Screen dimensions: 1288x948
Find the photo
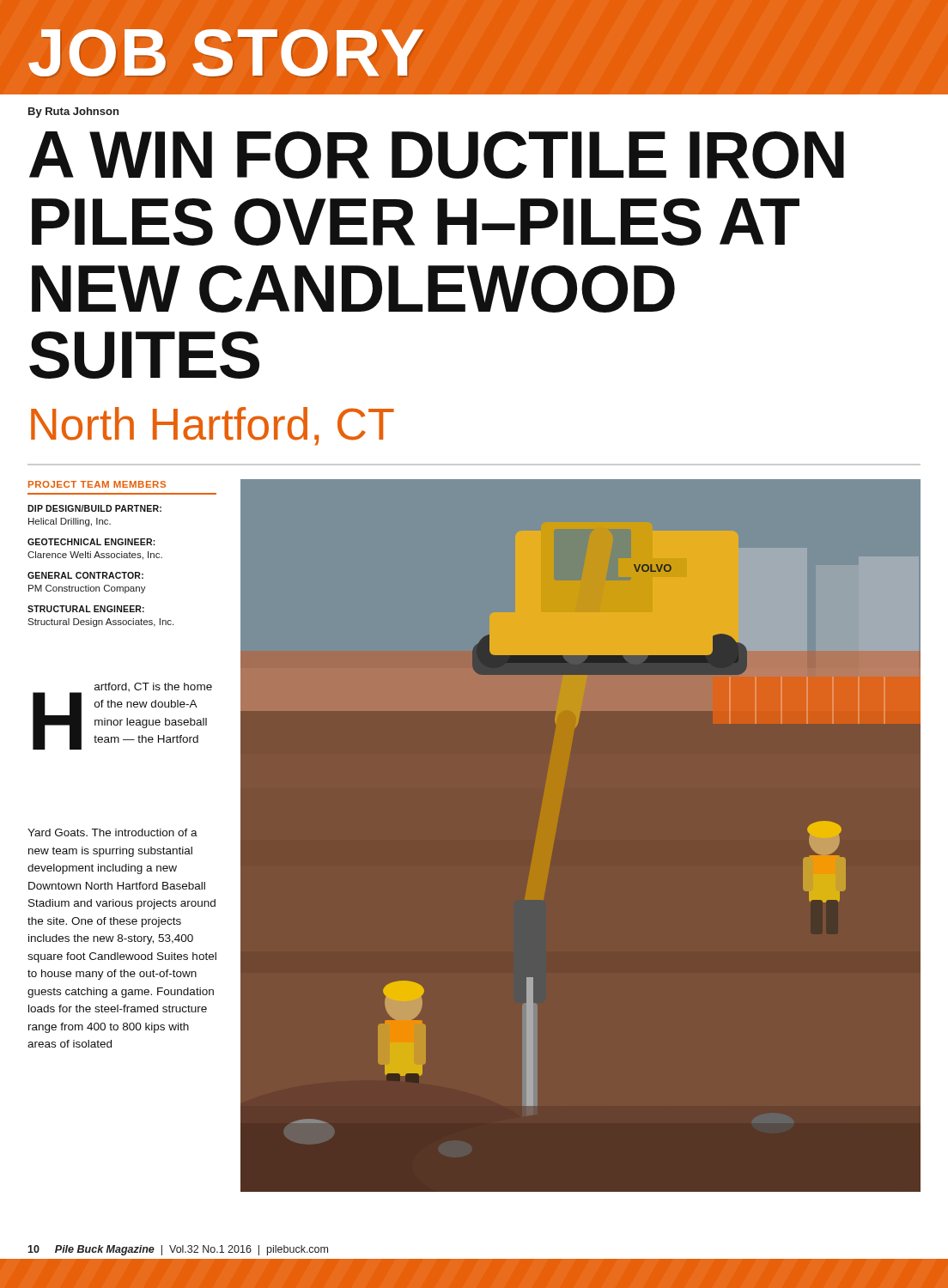[x=580, y=835]
